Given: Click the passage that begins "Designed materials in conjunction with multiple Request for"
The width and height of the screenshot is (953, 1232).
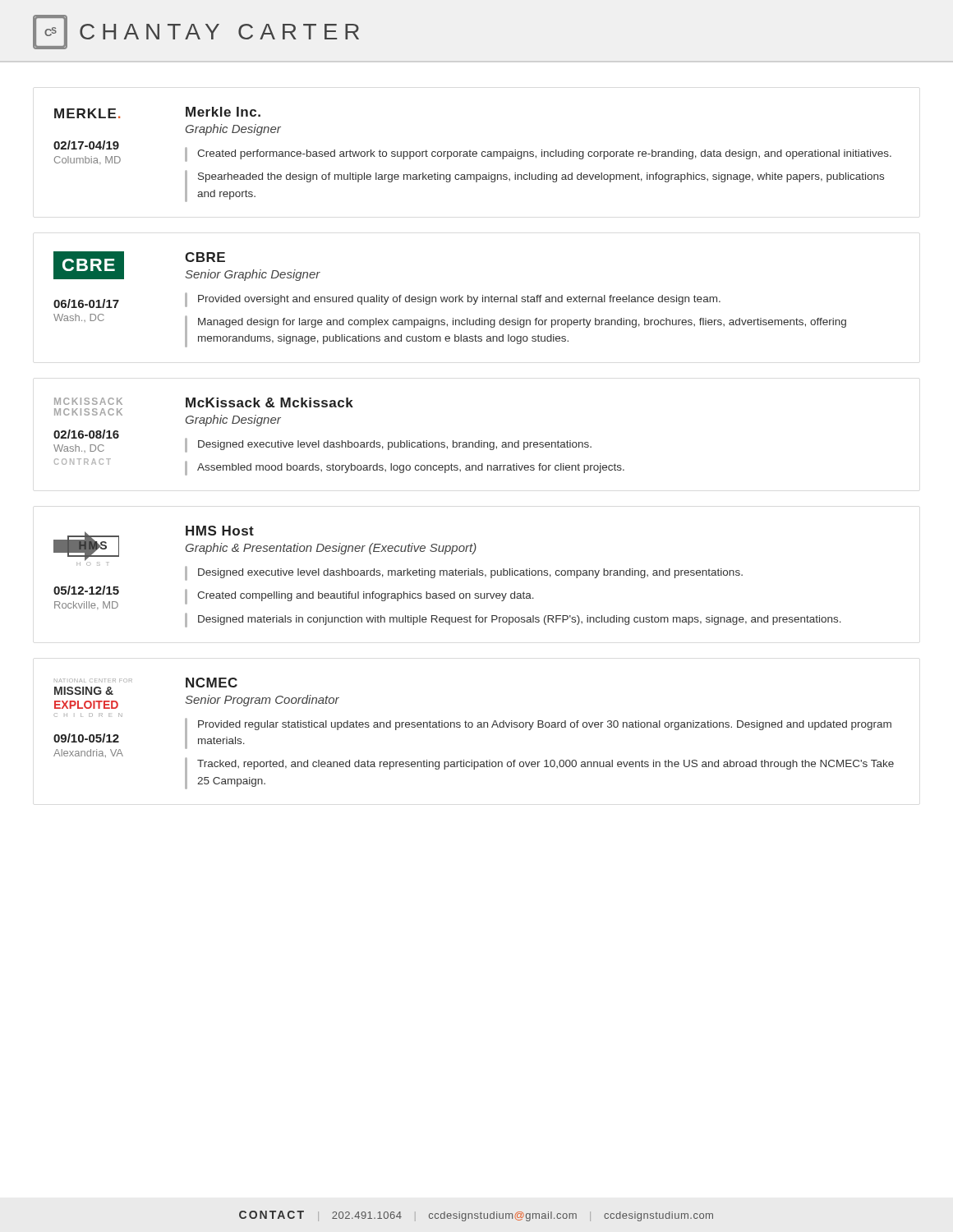Looking at the screenshot, I should click(542, 619).
